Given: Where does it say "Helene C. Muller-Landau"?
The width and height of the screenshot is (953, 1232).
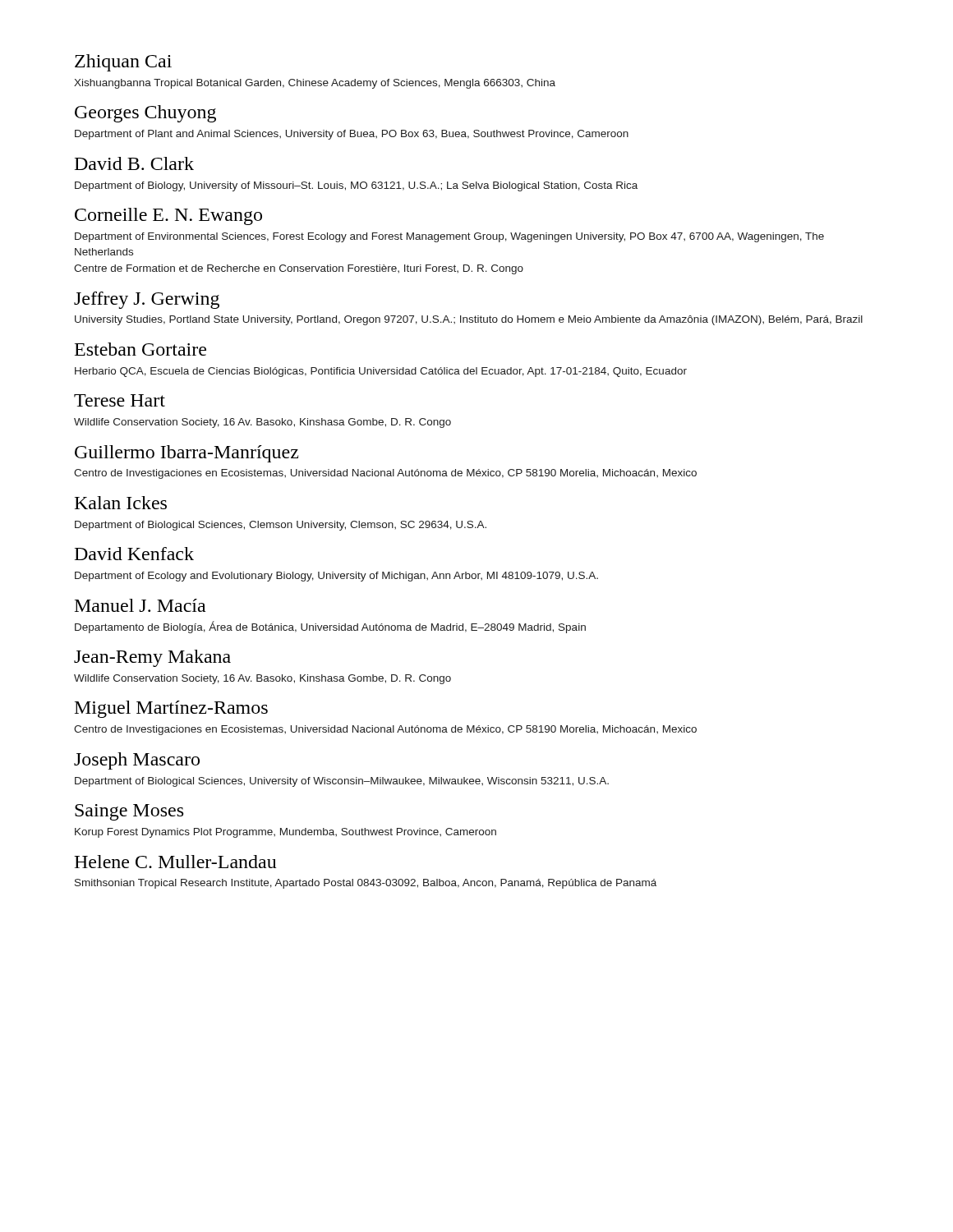Looking at the screenshot, I should (x=175, y=862).
